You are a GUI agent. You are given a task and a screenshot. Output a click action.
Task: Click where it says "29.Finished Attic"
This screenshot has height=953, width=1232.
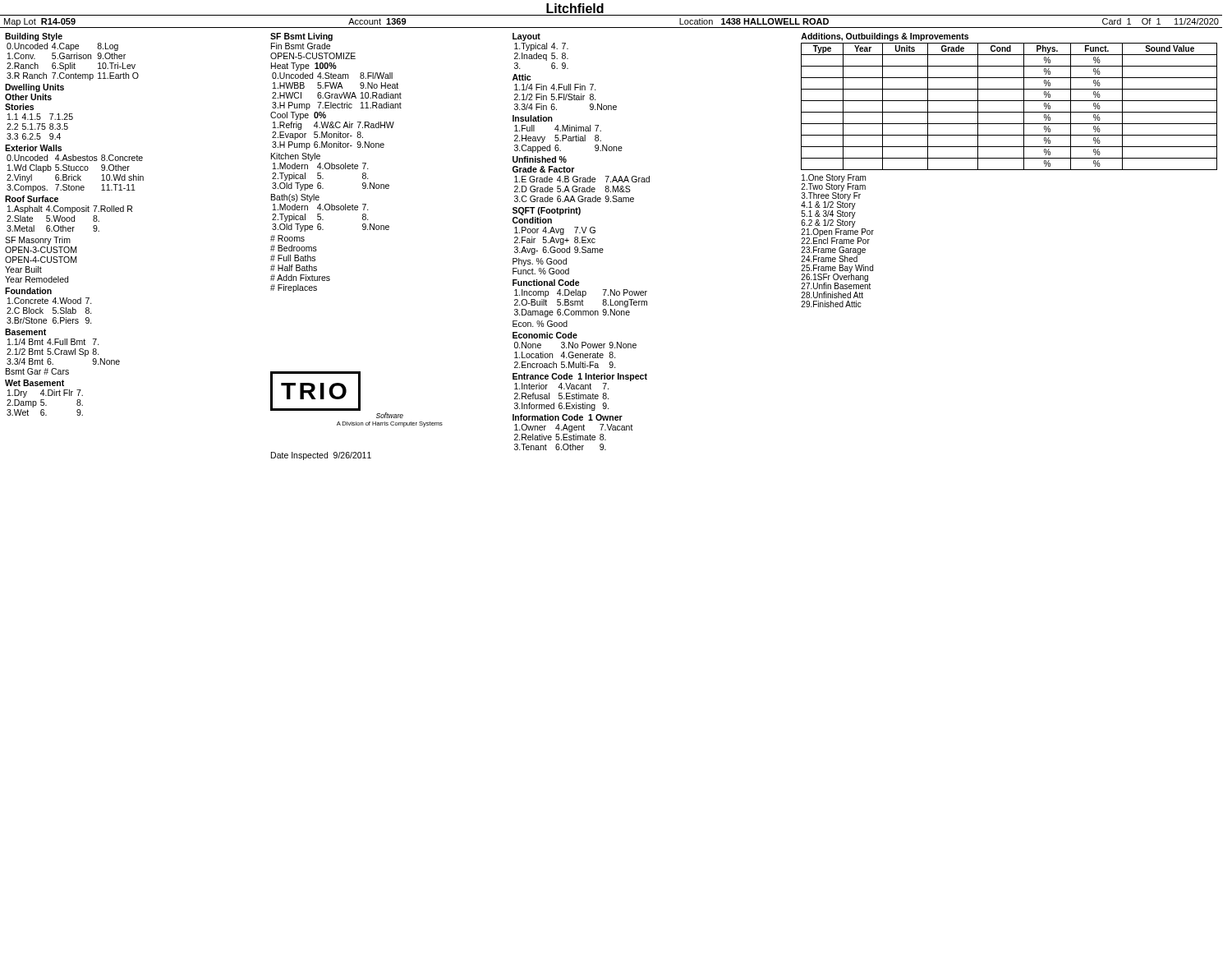(831, 304)
